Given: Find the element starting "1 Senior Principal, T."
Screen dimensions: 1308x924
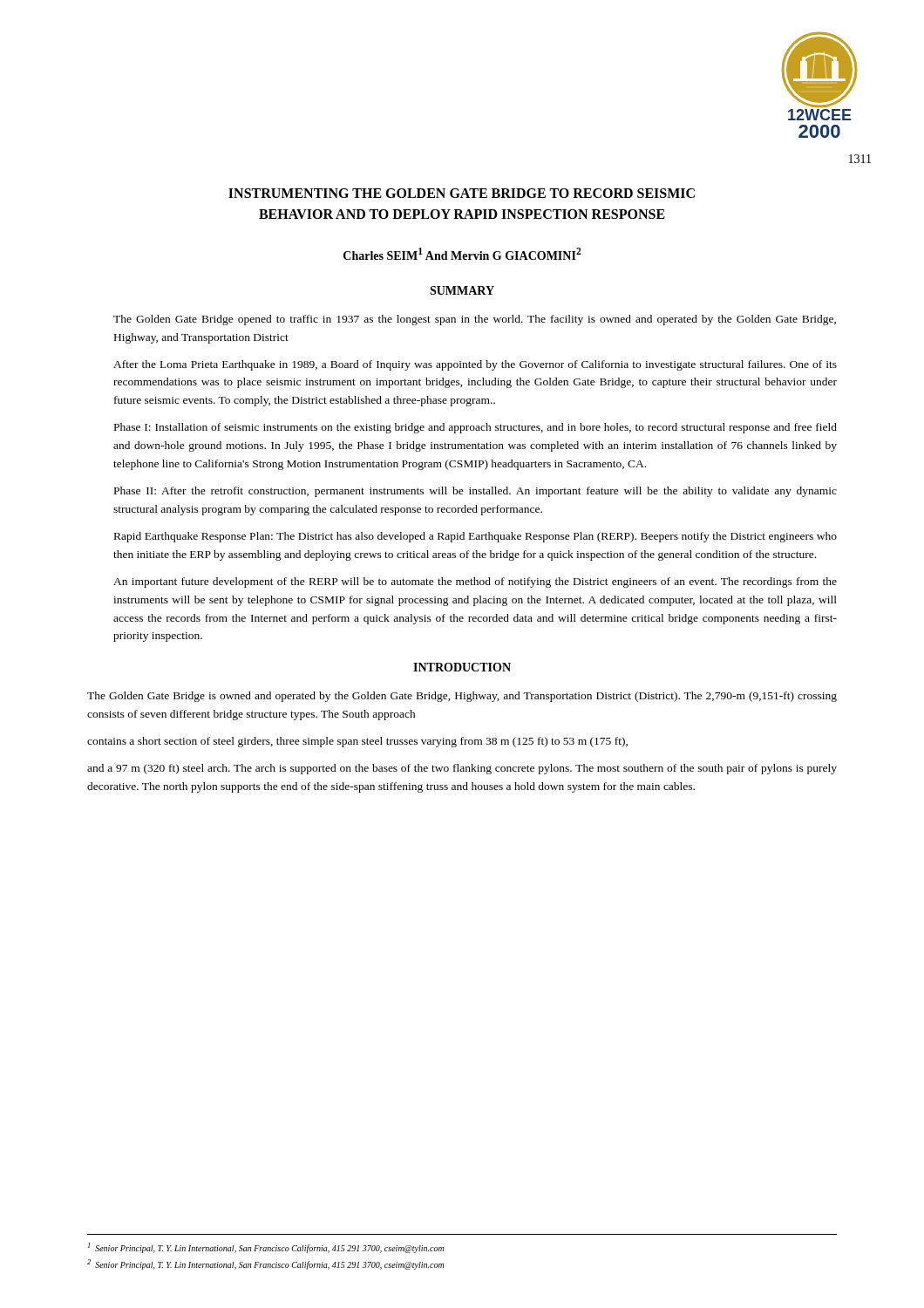Looking at the screenshot, I should click(x=266, y=1248).
